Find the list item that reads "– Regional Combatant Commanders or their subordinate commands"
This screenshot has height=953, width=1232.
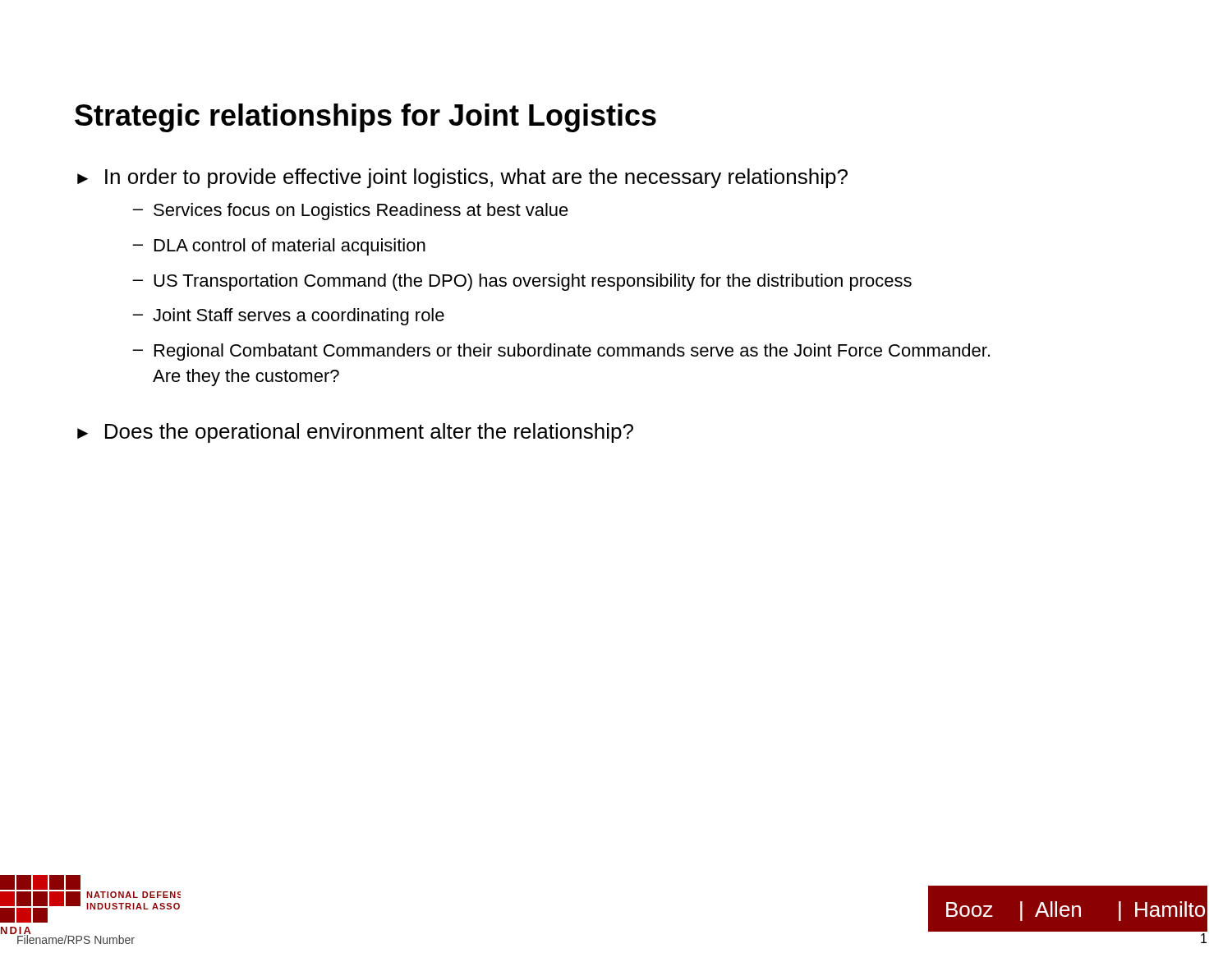[x=646, y=364]
